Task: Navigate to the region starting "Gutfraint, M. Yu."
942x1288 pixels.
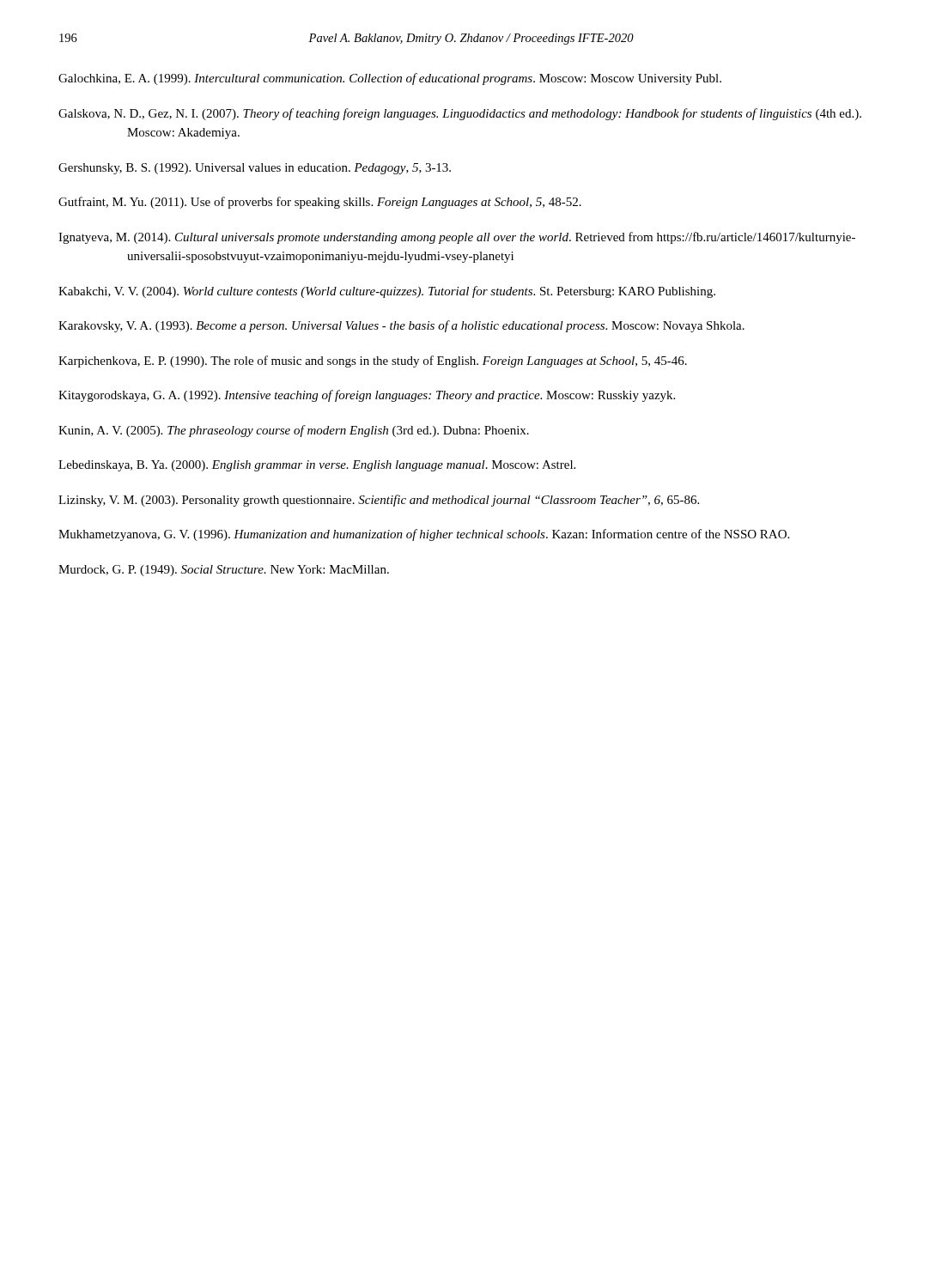Action: pos(320,202)
